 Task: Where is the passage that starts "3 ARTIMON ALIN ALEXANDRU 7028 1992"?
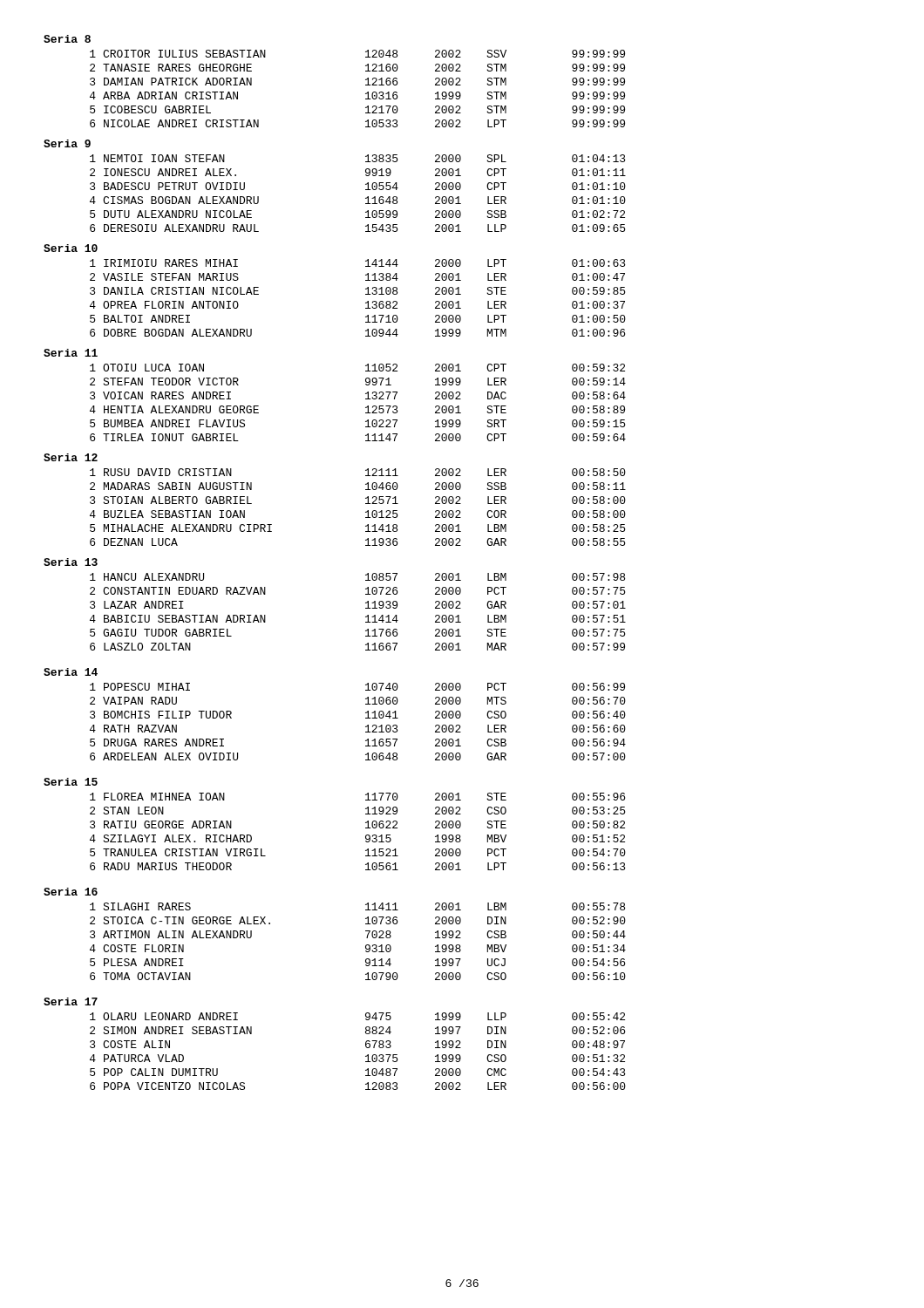[166, 934]
